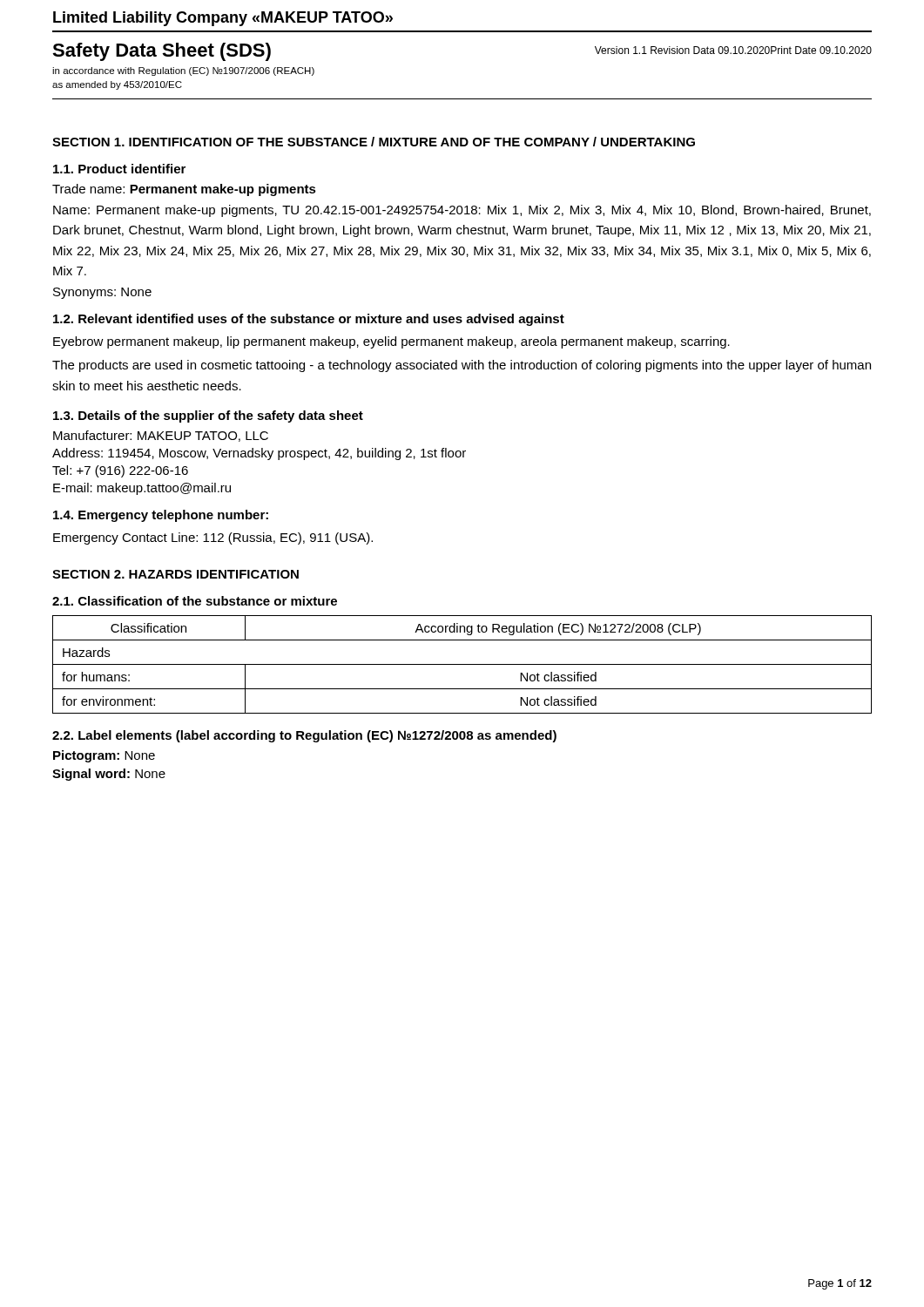Viewport: 924px width, 1307px height.
Task: Locate the text starting "SECTION 2. HAZARDS IDENTIFICATION"
Action: [176, 574]
